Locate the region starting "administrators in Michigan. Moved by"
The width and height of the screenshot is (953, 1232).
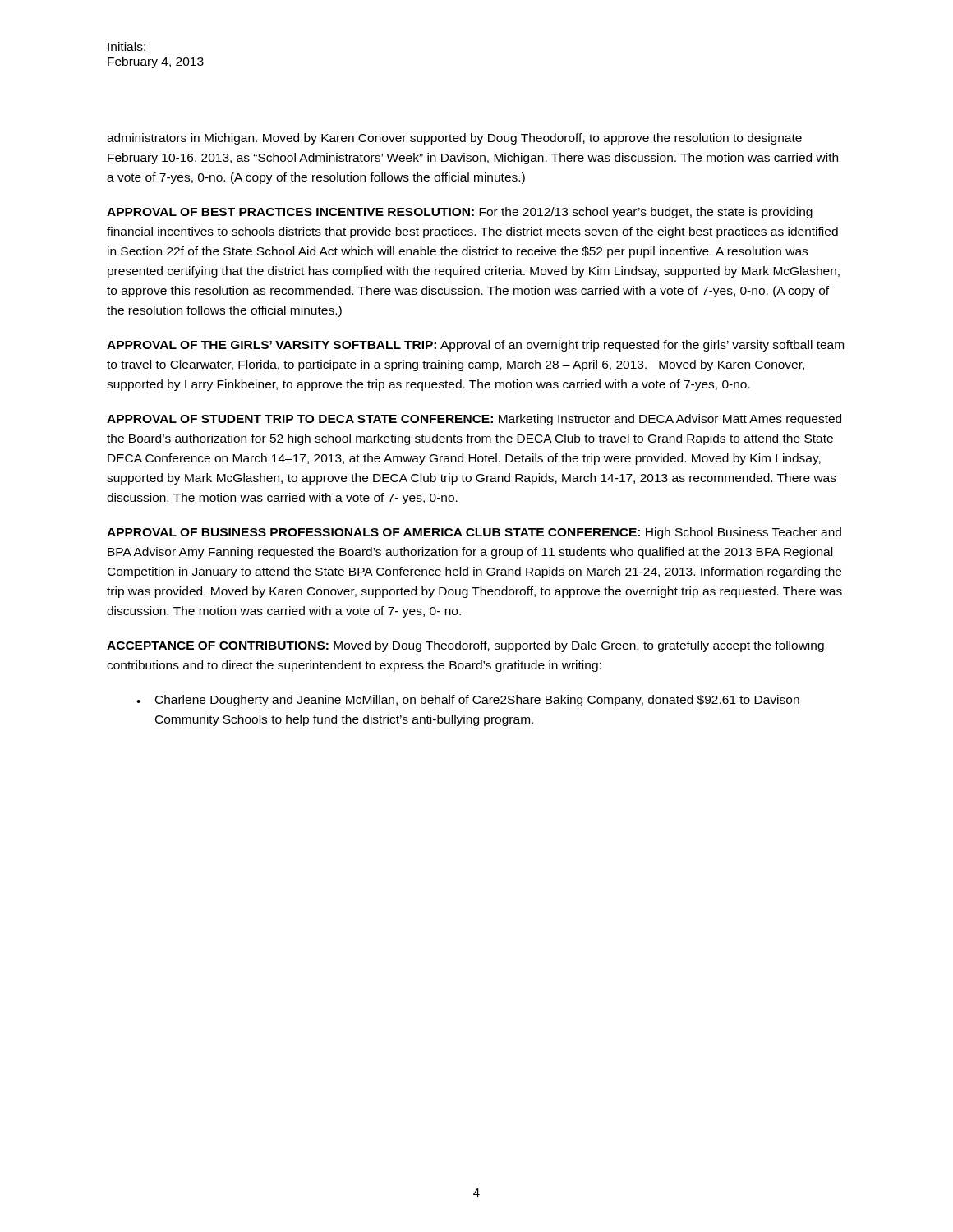[473, 157]
